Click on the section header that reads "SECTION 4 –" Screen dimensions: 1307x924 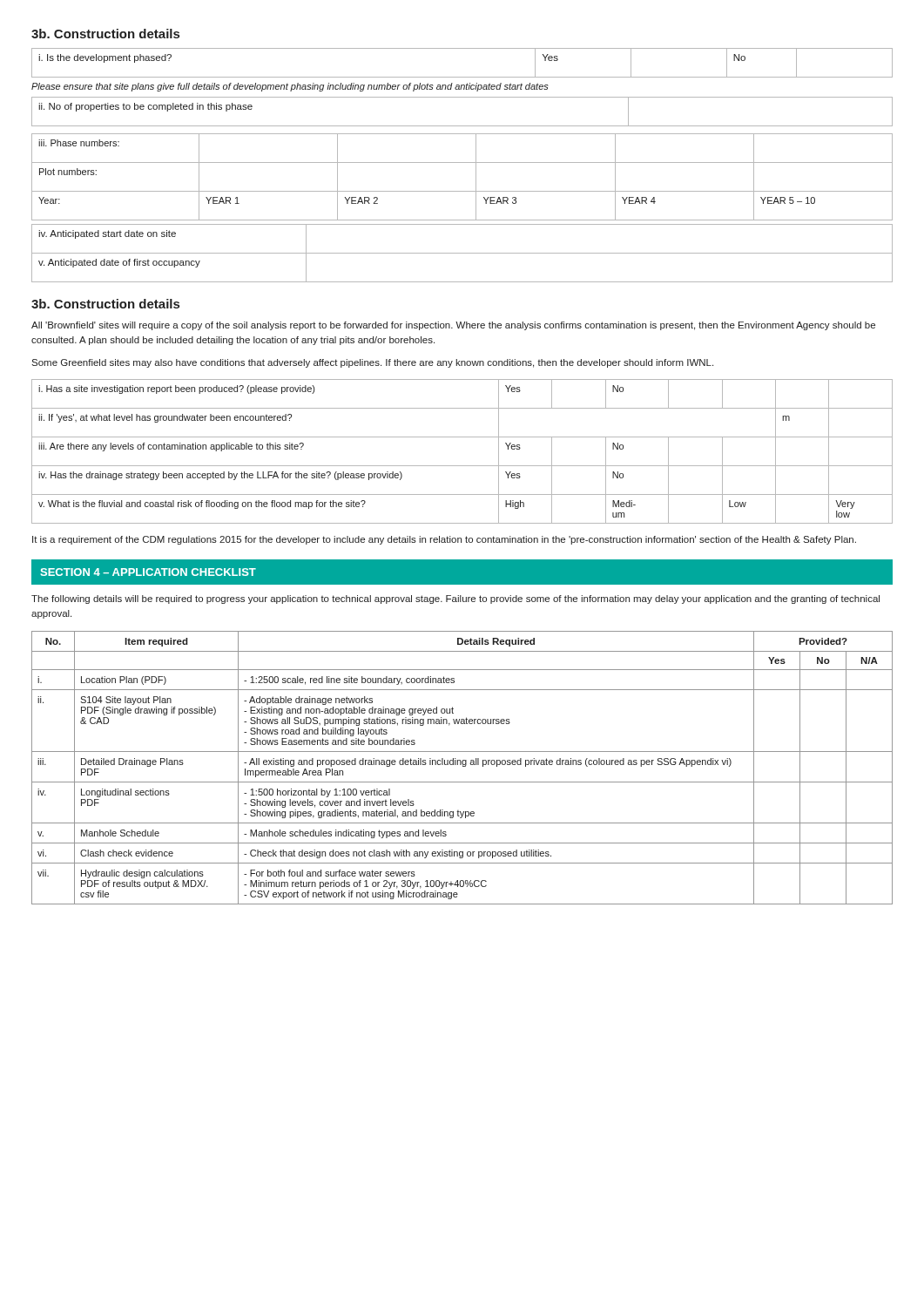click(148, 572)
